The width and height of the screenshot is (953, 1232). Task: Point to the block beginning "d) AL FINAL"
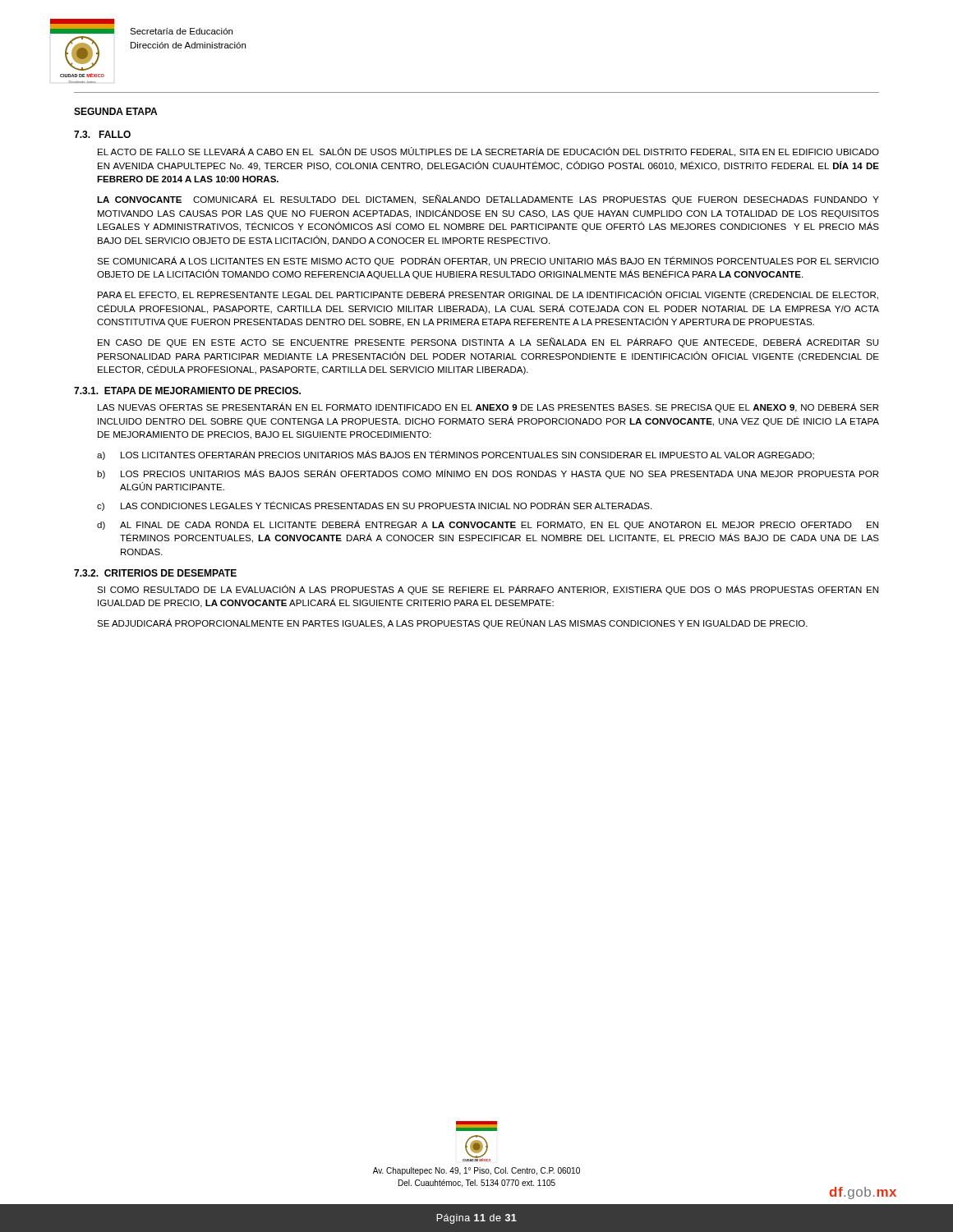[x=488, y=539]
